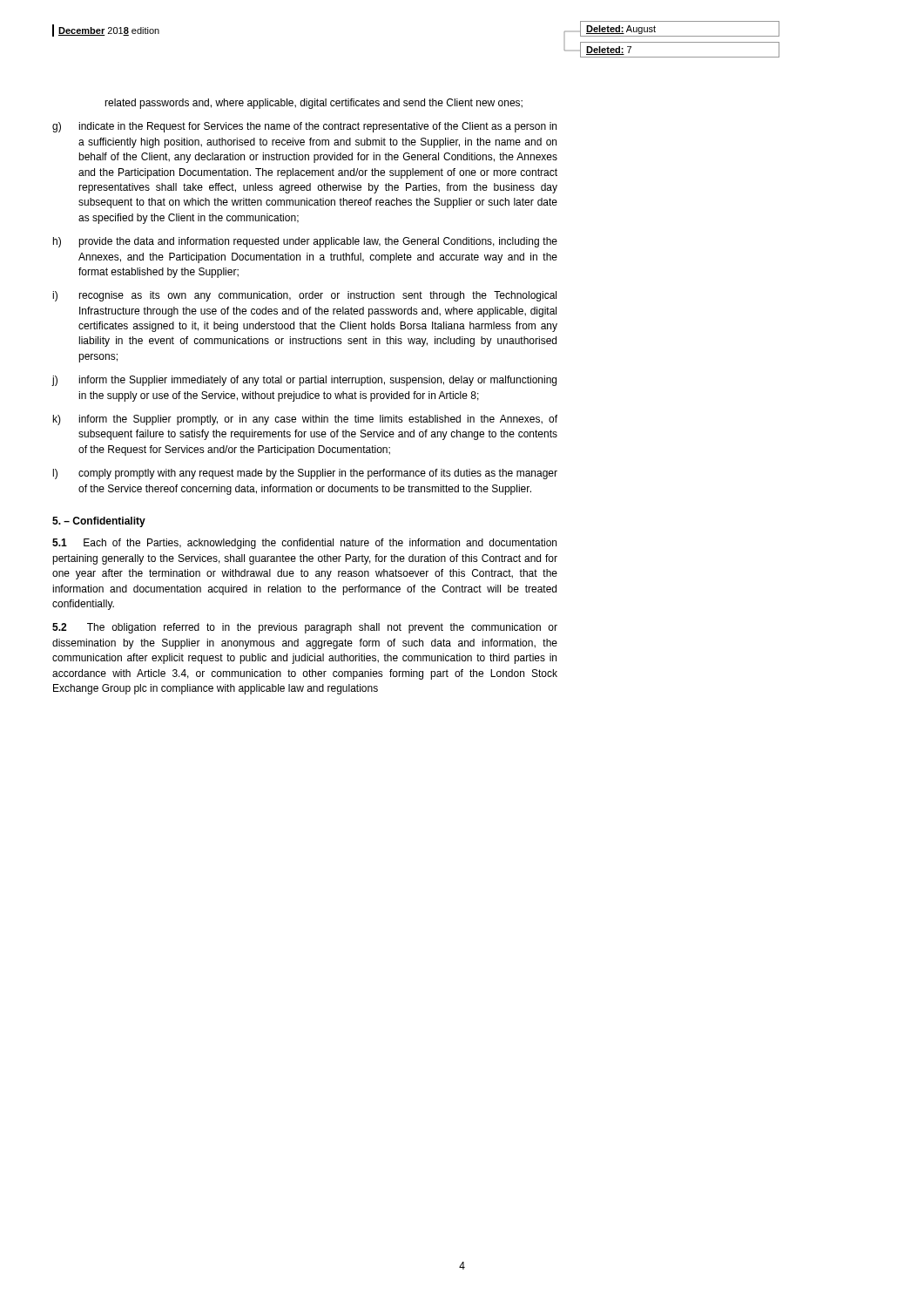The height and width of the screenshot is (1307, 924).
Task: Find the block on this page that starts "j) inform the"
Action: [x=305, y=388]
